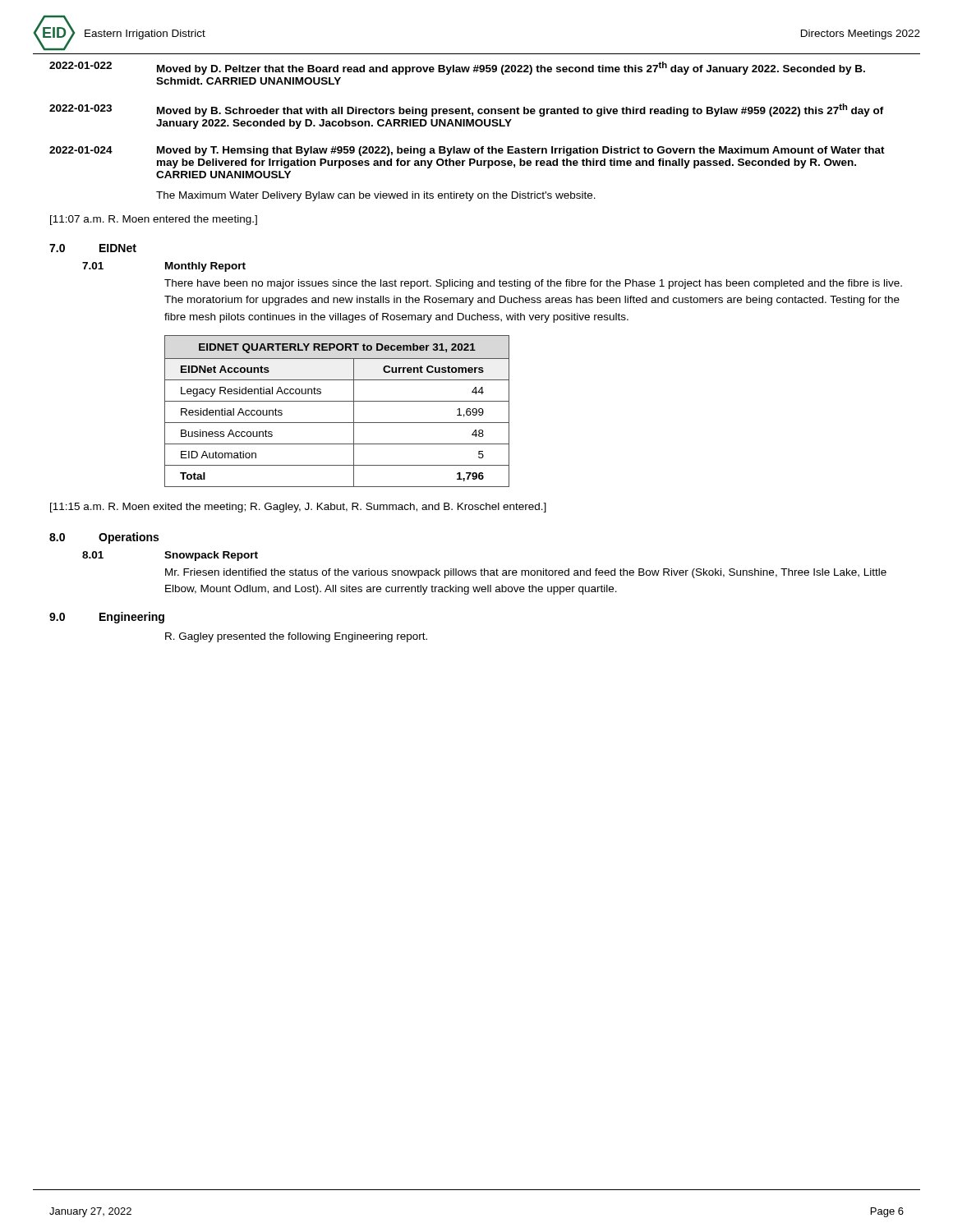This screenshot has width=953, height=1232.
Task: Click on the text block with the text "R. Gagley presented the following Engineering"
Action: click(x=296, y=636)
